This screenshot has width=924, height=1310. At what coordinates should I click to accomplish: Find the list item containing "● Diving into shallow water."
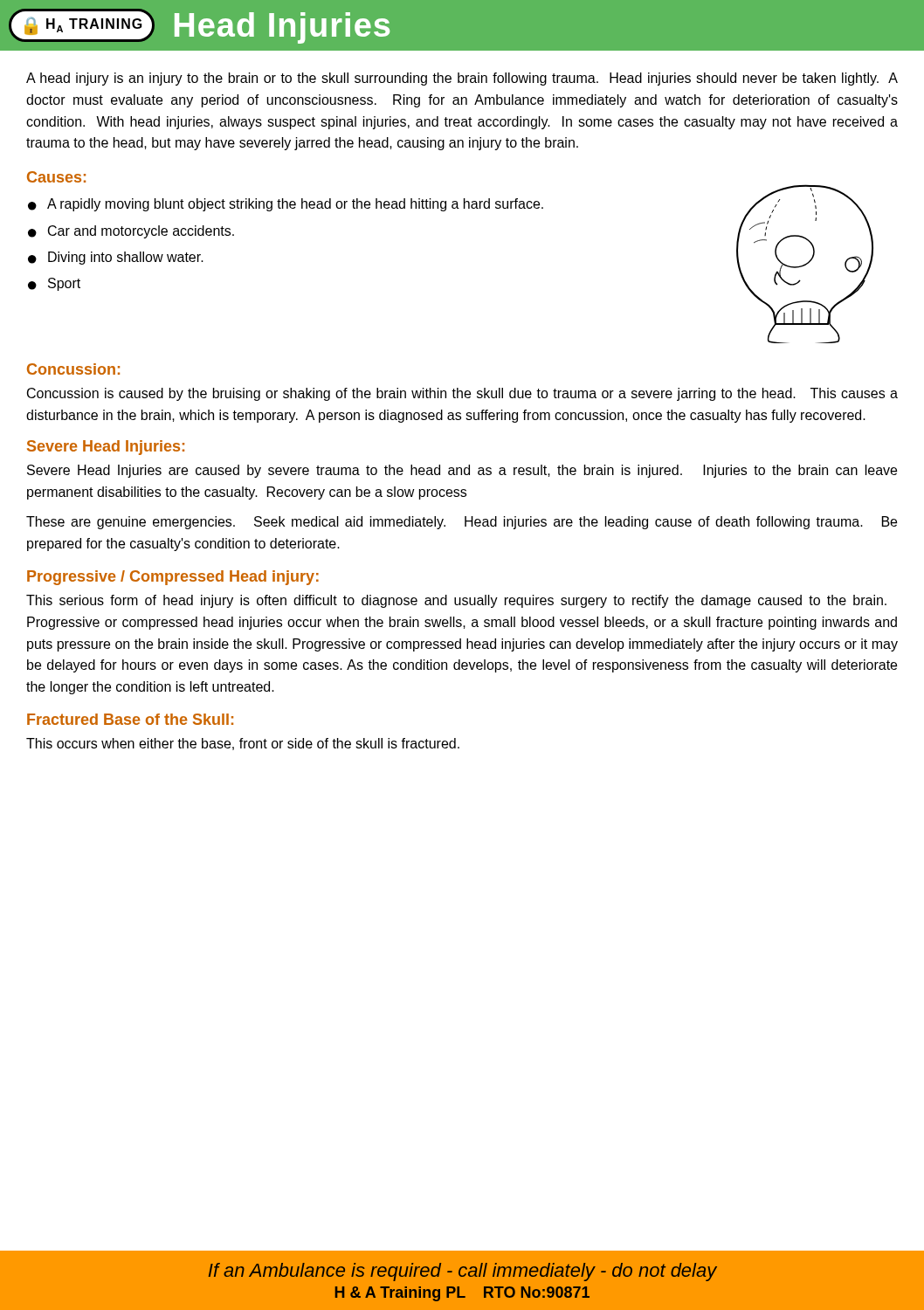115,259
